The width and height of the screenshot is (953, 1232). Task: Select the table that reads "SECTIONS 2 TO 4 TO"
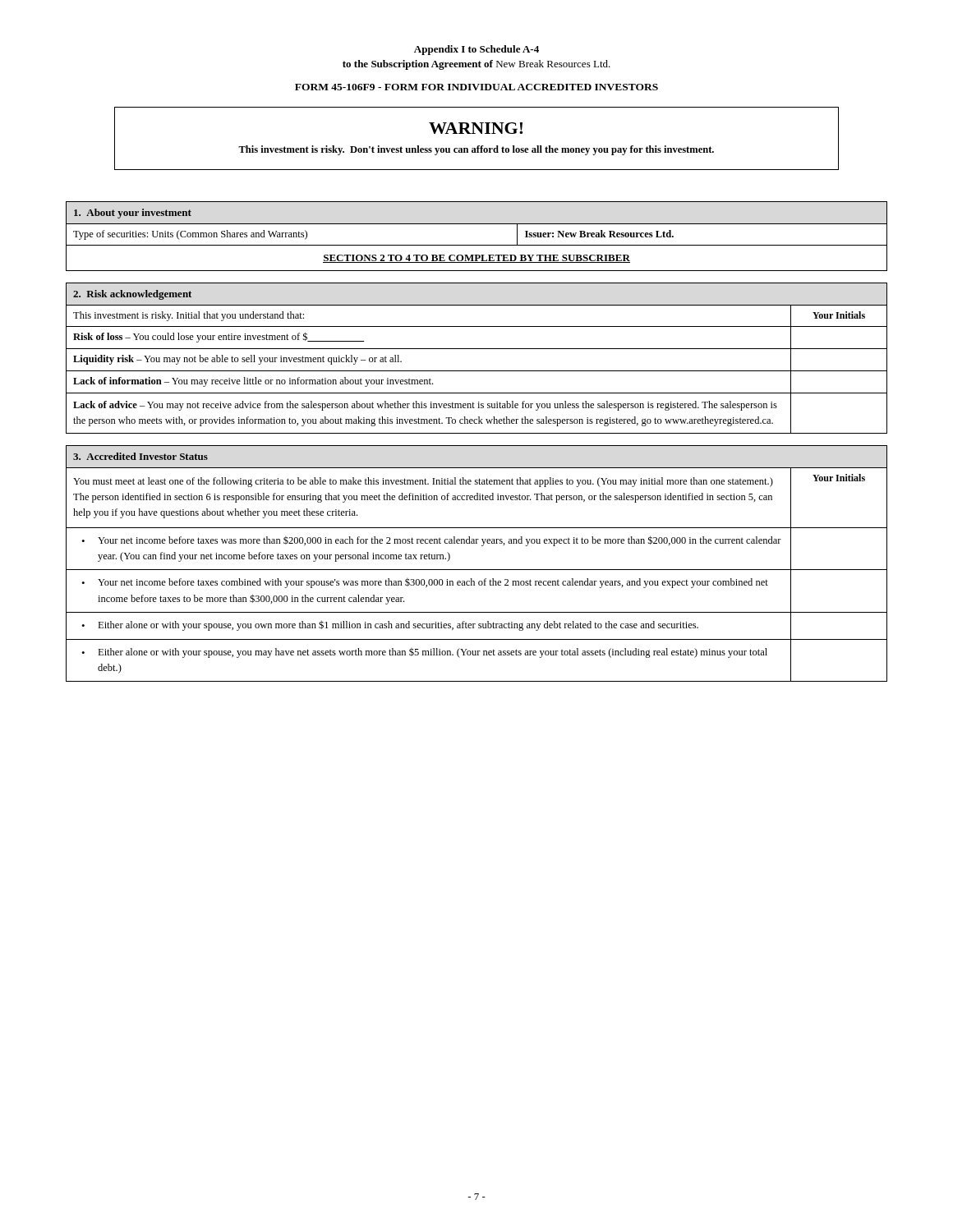coord(476,236)
